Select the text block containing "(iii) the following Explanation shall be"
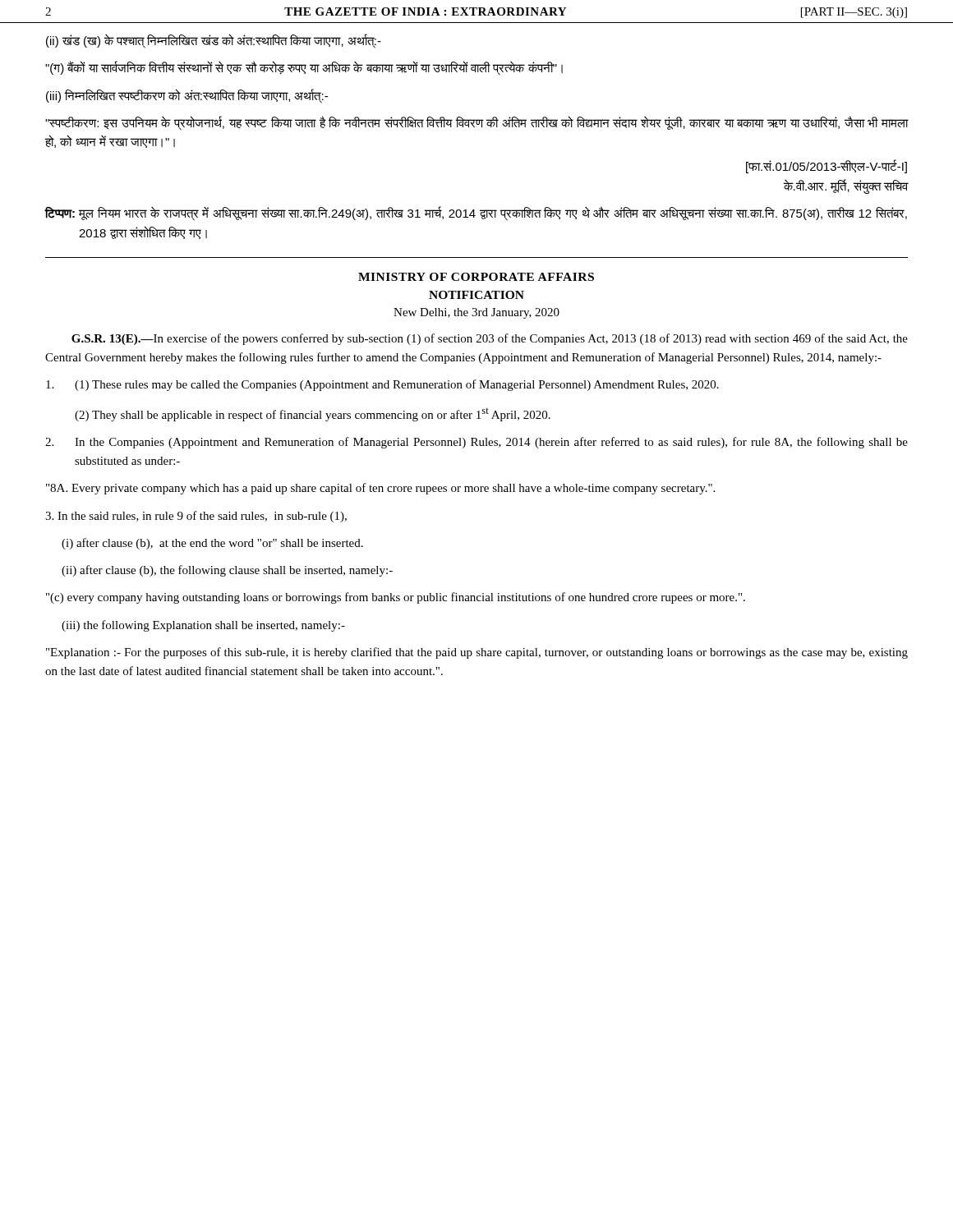The height and width of the screenshot is (1232, 953). click(x=203, y=625)
